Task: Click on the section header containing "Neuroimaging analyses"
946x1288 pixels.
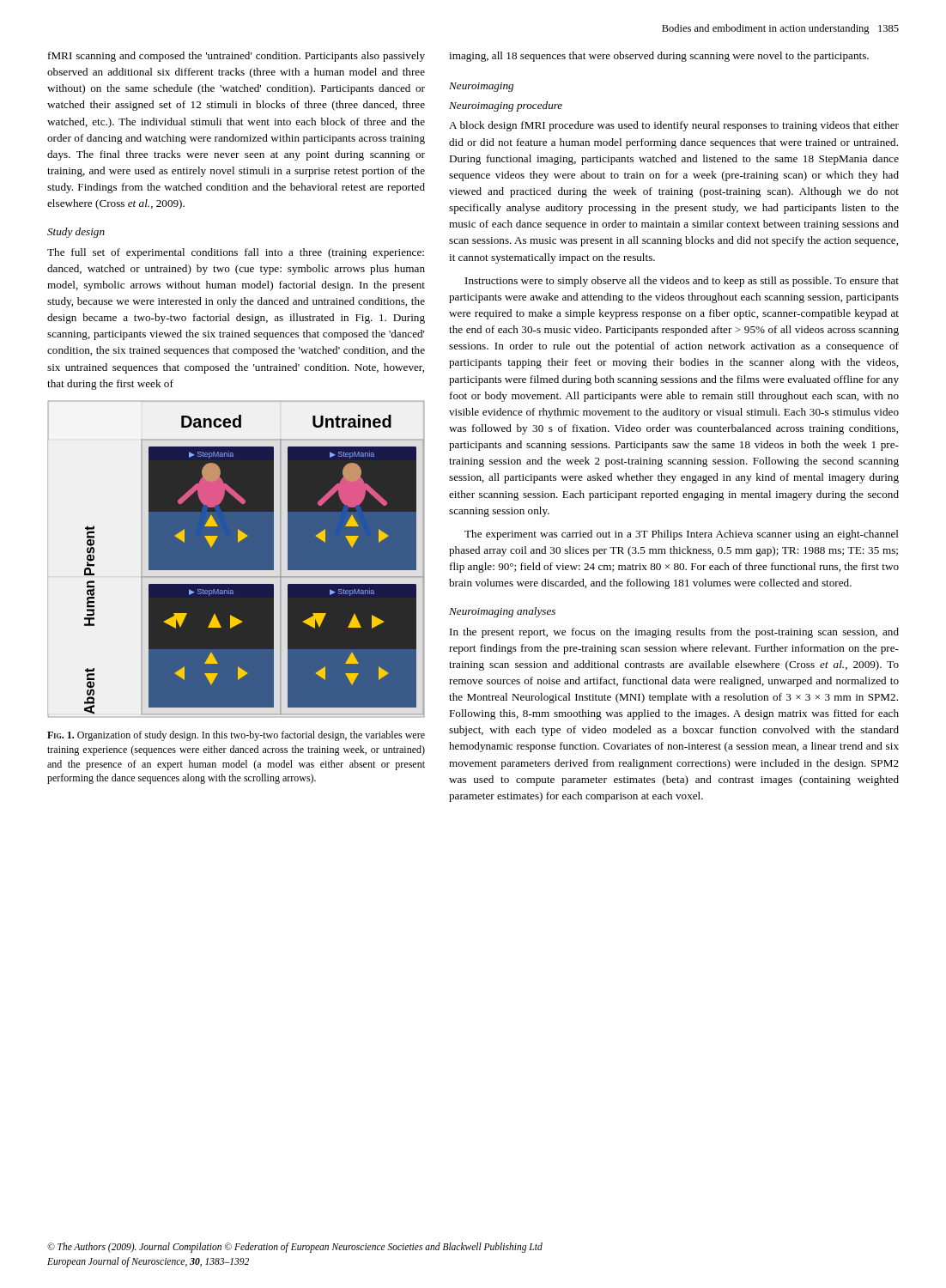Action: click(x=502, y=611)
